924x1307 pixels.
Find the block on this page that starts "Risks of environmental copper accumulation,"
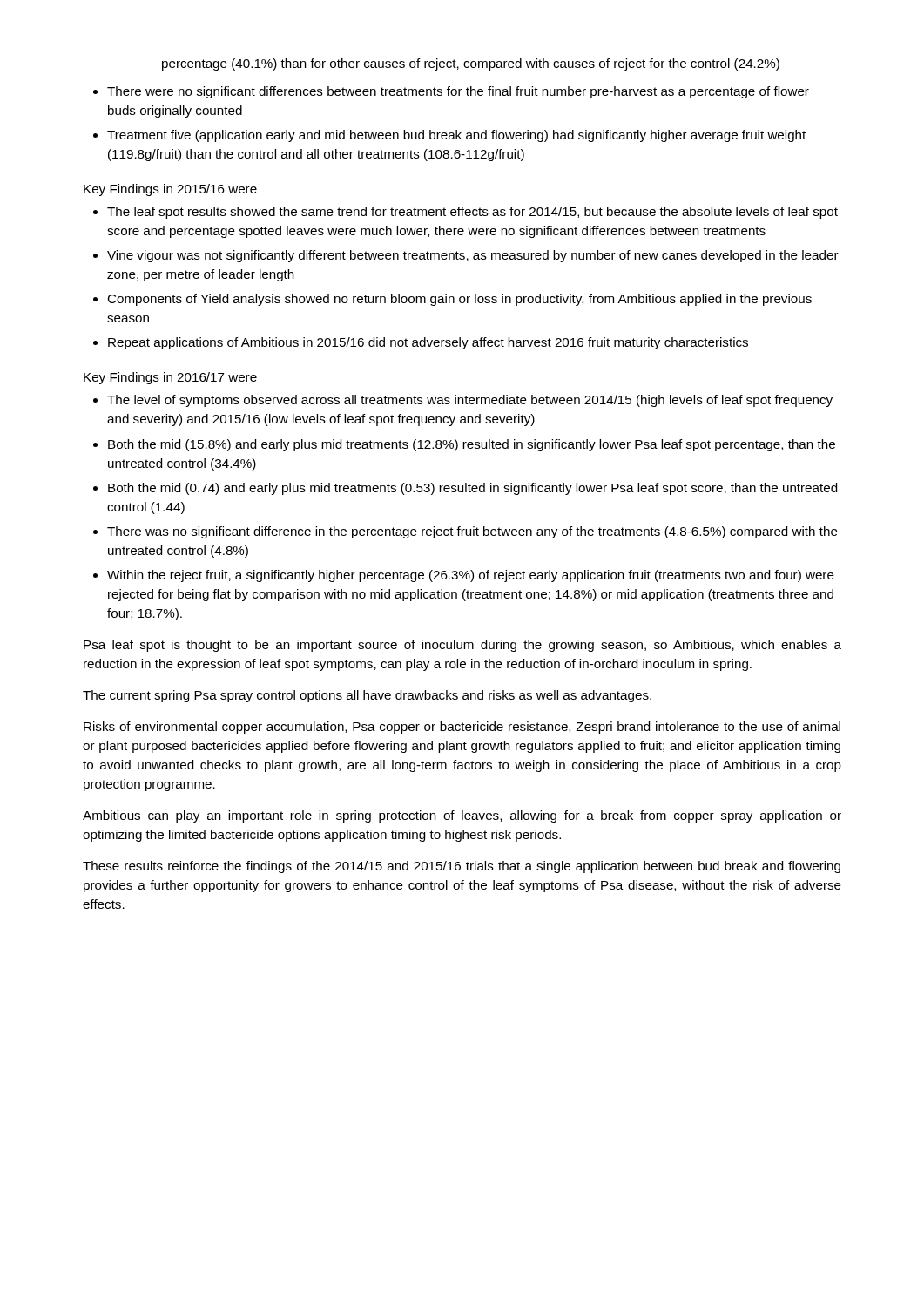click(462, 755)
